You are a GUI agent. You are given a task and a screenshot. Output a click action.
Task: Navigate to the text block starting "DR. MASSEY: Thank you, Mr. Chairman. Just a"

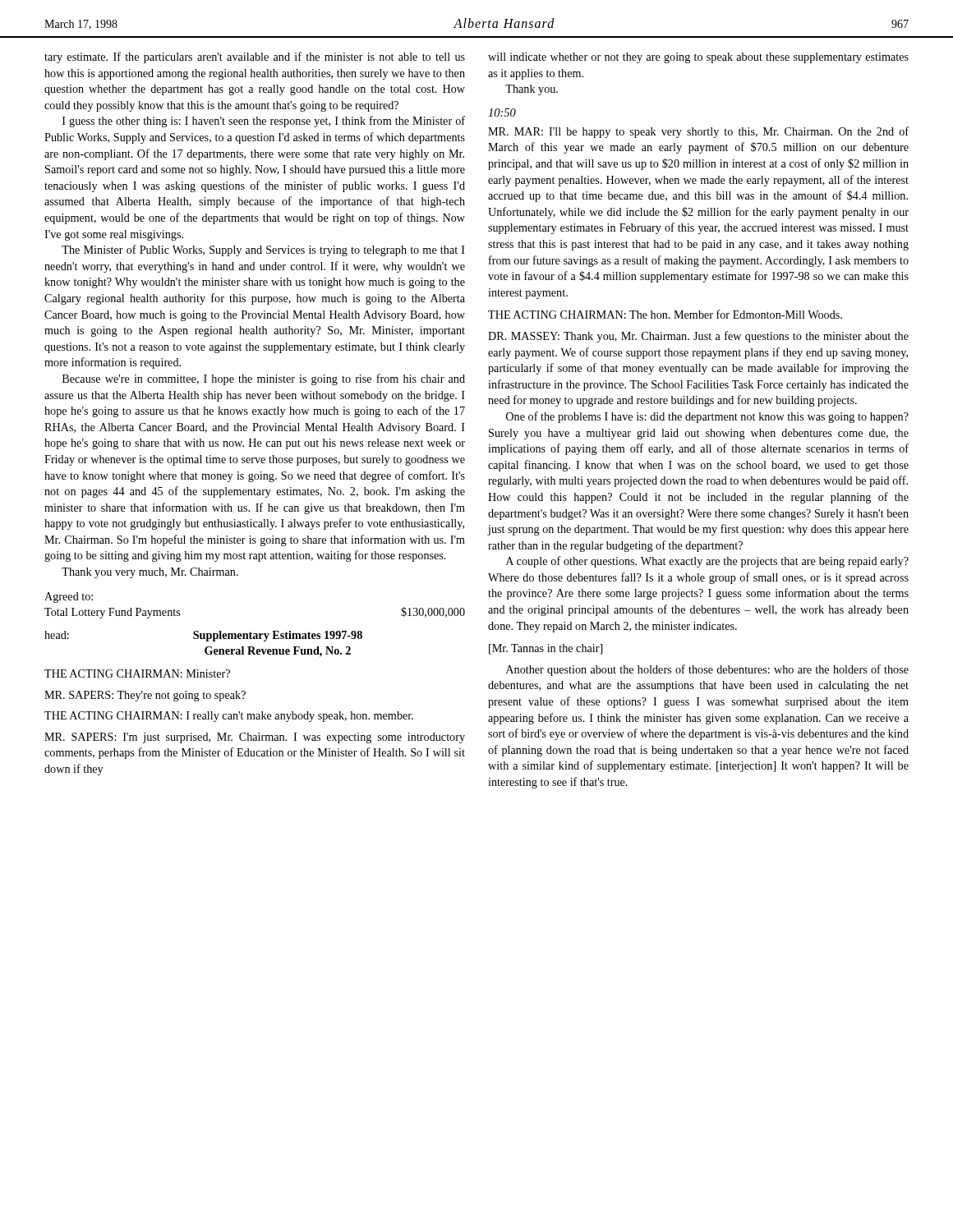pos(698,369)
